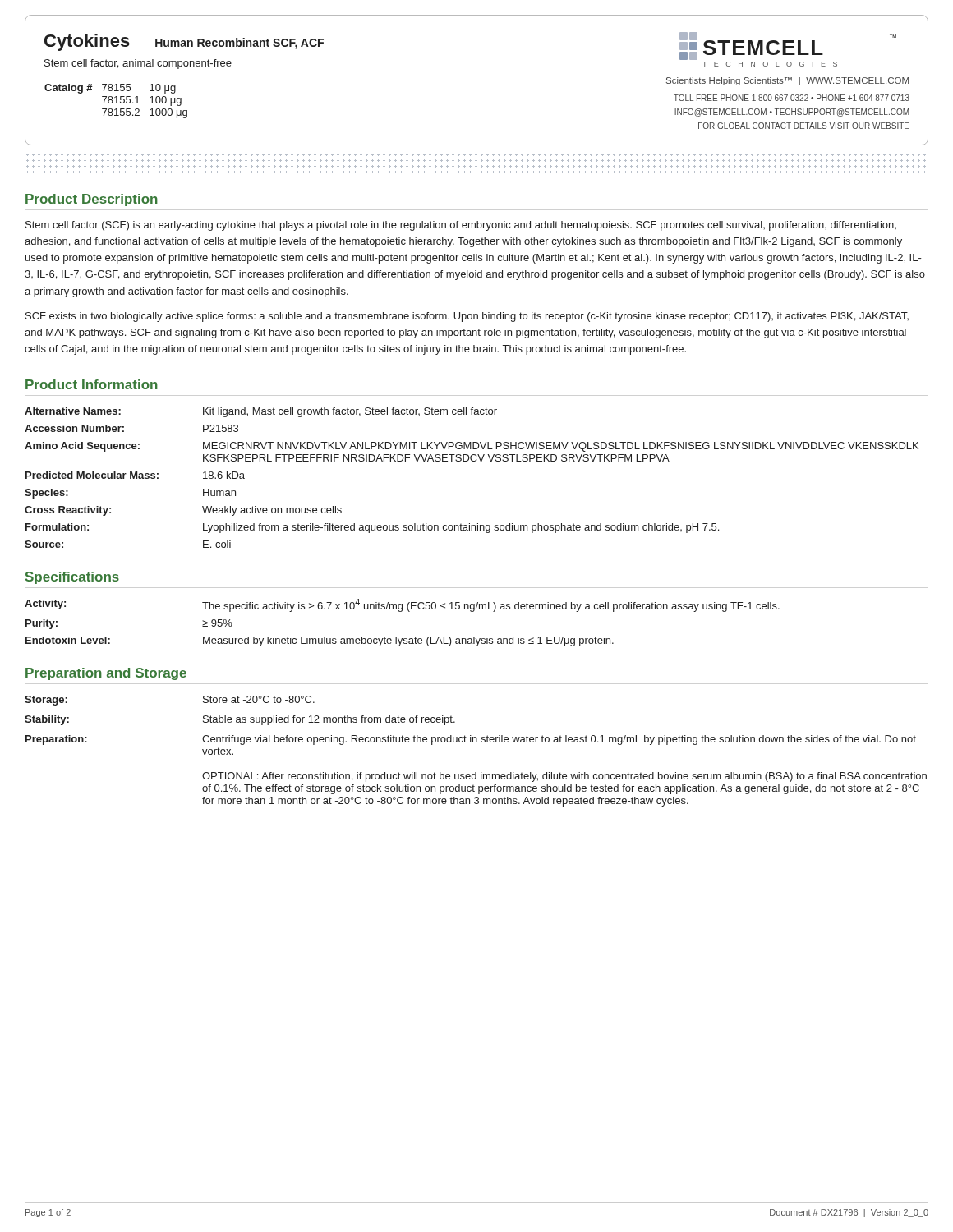Navigate to the block starting "Stem cell factor (SCF) is an early-acting cytokine"
The width and height of the screenshot is (953, 1232).
[x=475, y=258]
